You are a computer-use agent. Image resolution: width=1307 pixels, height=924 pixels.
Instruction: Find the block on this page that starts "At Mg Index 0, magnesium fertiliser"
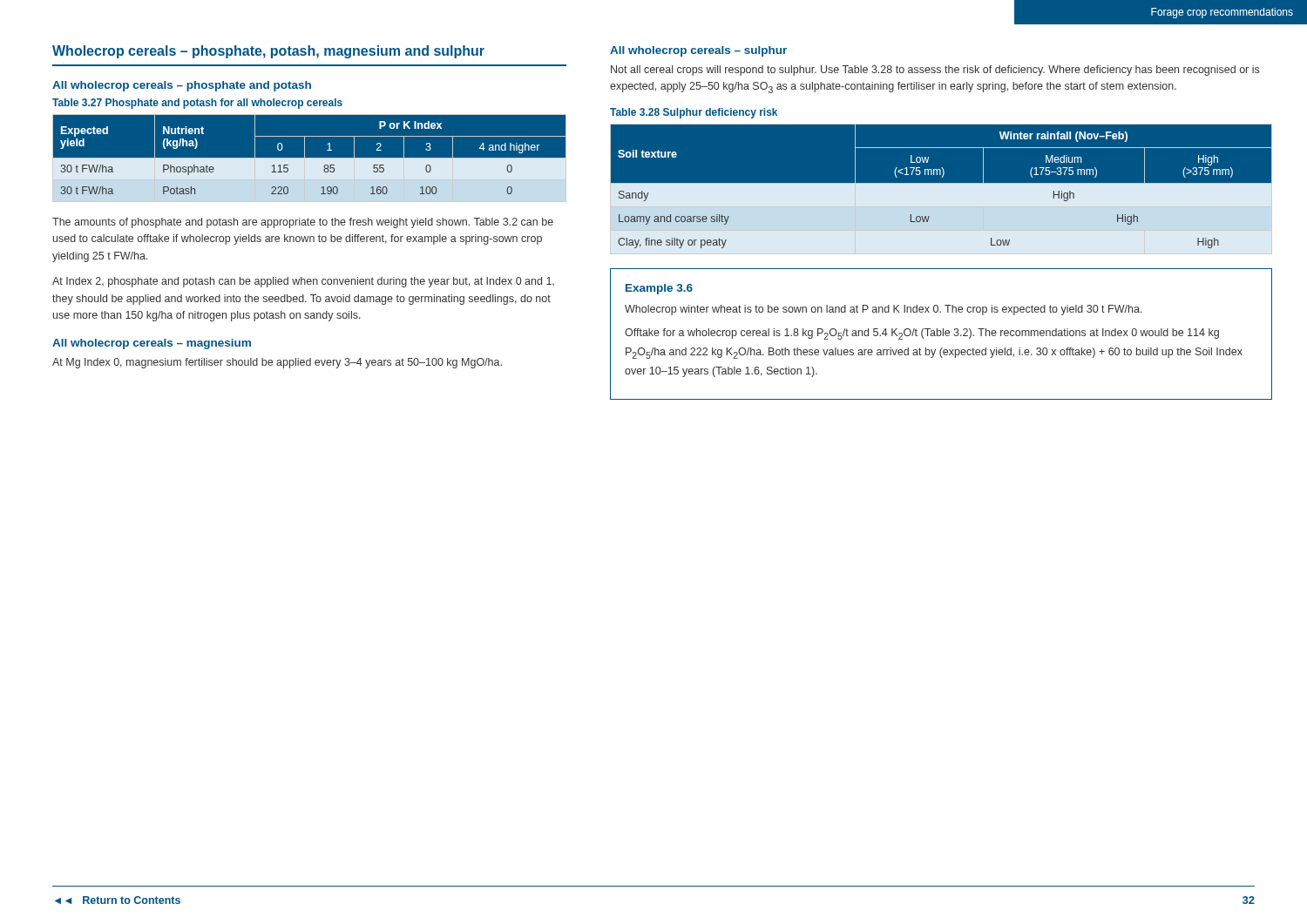tap(277, 362)
